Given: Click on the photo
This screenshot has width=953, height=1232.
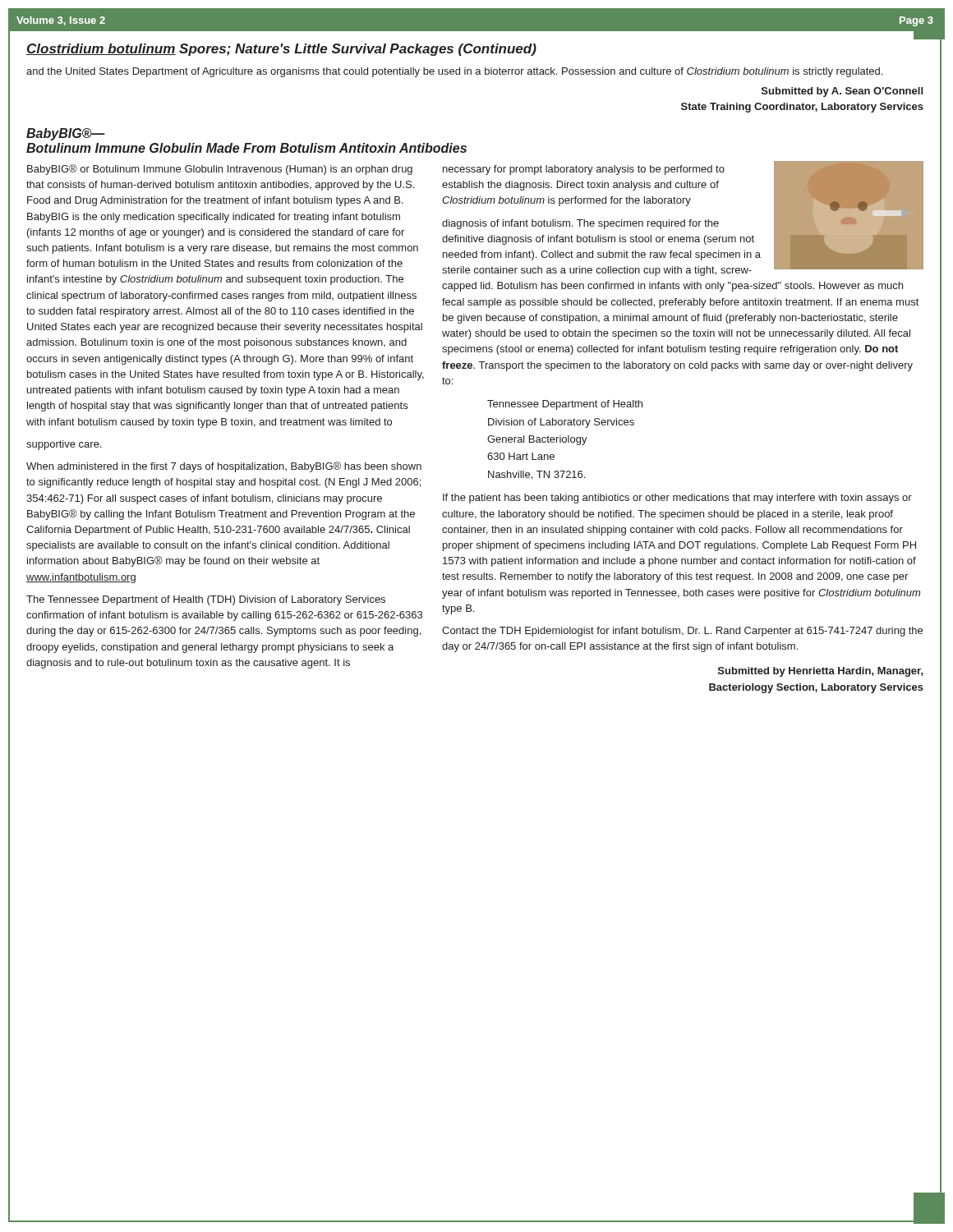Looking at the screenshot, I should tap(849, 215).
